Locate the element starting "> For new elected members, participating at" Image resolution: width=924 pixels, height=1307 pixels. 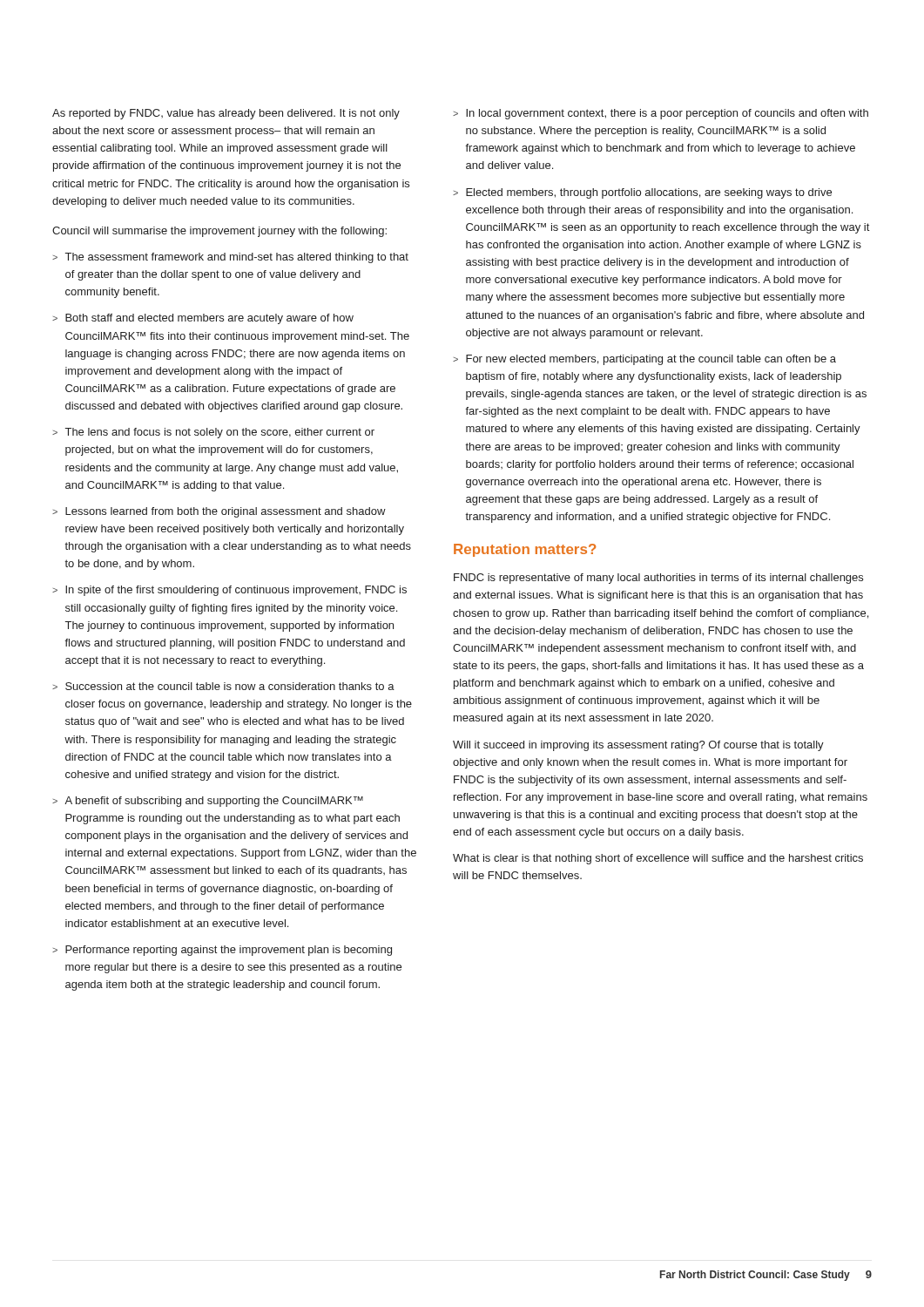(x=662, y=438)
